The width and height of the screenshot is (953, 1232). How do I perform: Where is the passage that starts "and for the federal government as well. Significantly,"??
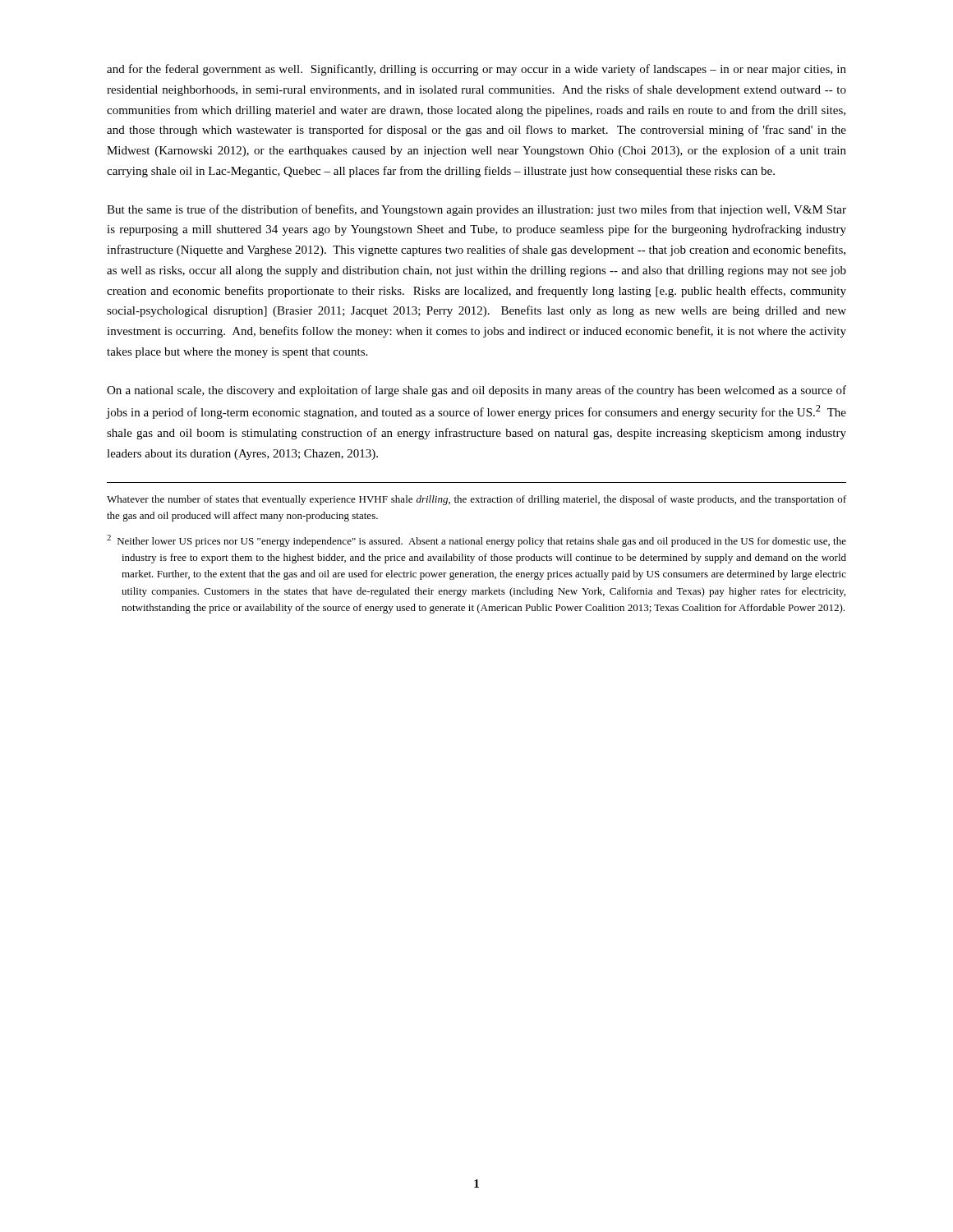(476, 120)
